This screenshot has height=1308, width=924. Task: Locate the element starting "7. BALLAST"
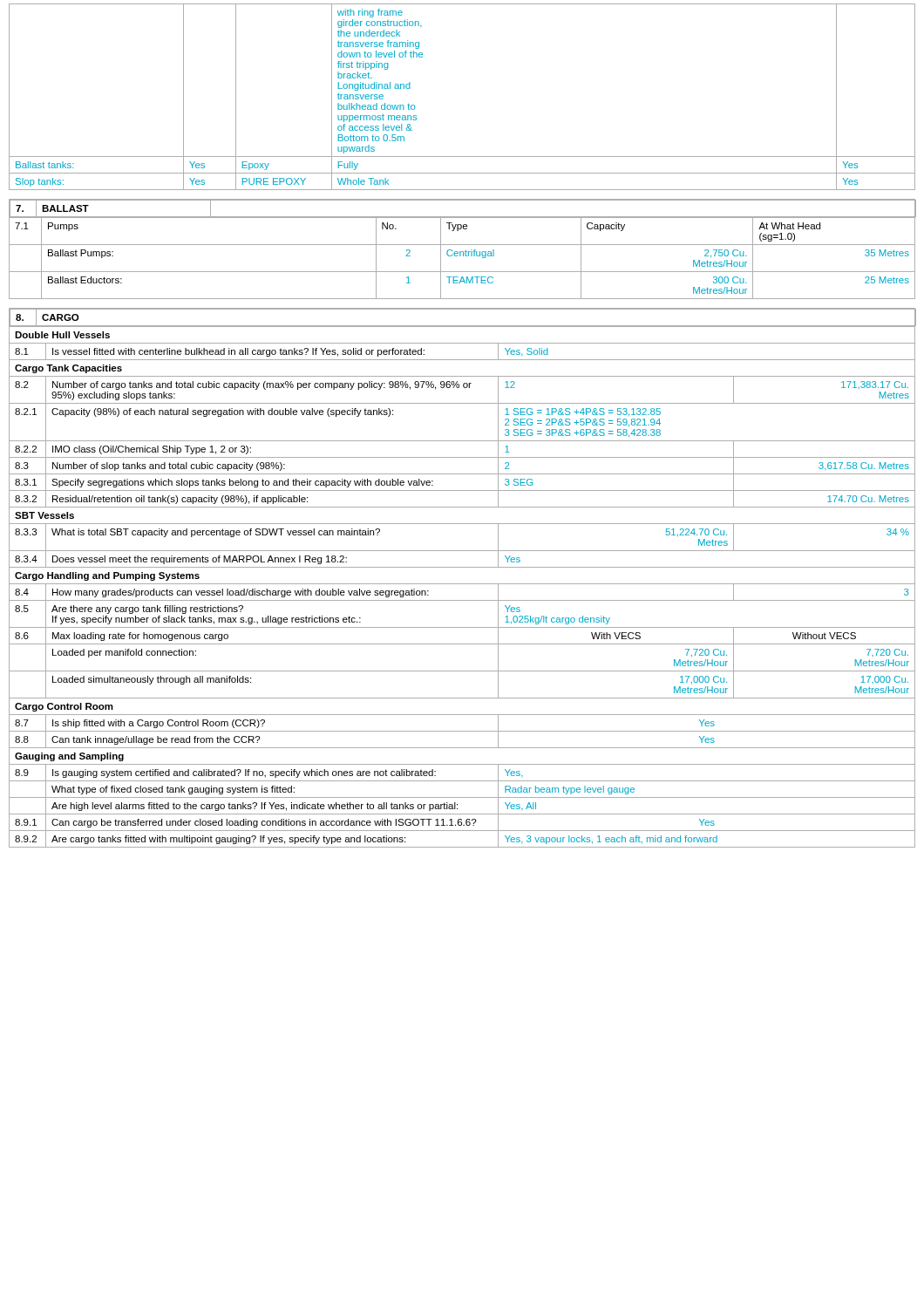tap(462, 208)
